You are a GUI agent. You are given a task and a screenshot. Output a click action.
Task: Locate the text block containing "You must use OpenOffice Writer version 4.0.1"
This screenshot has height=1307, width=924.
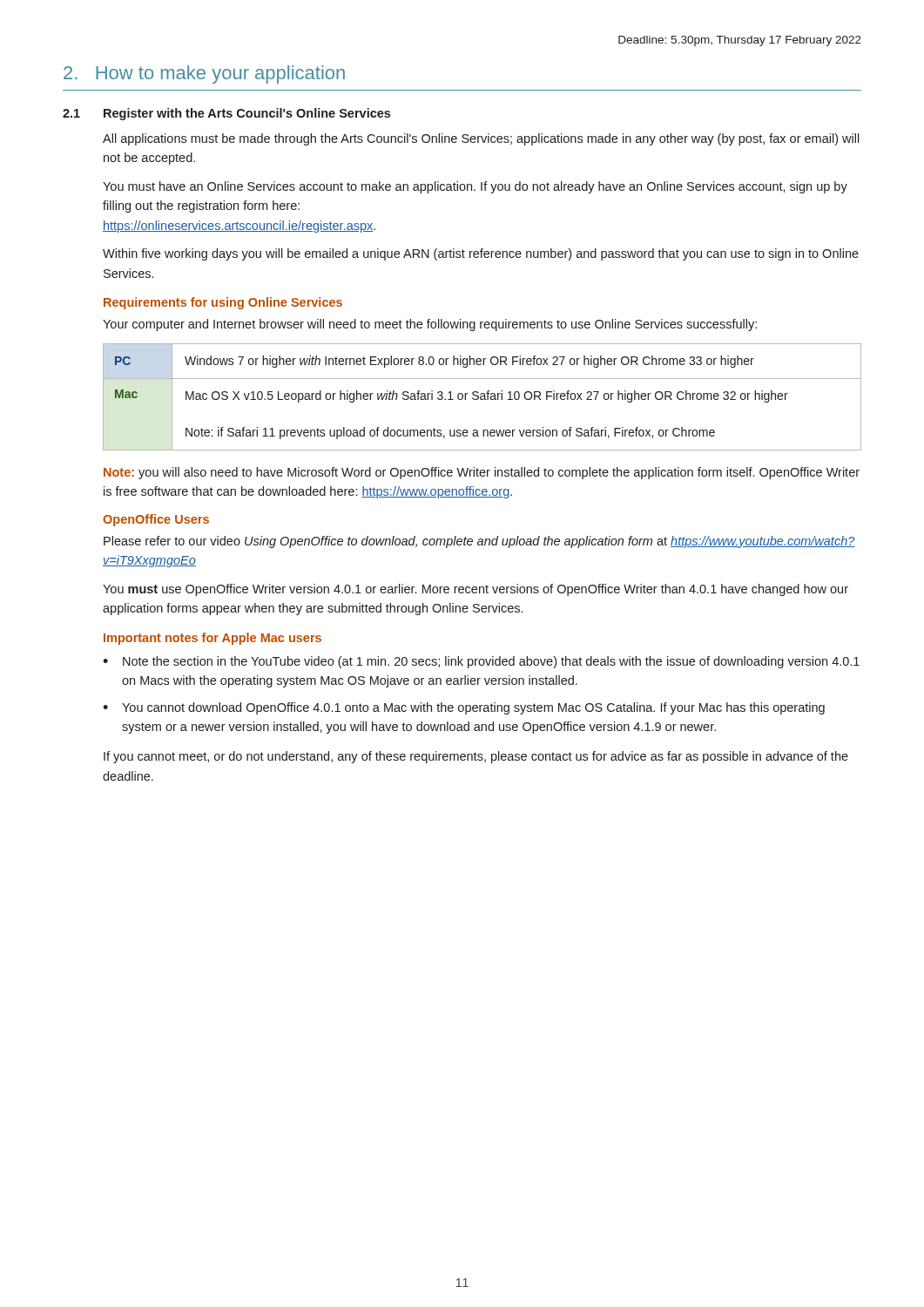pyautogui.click(x=475, y=598)
